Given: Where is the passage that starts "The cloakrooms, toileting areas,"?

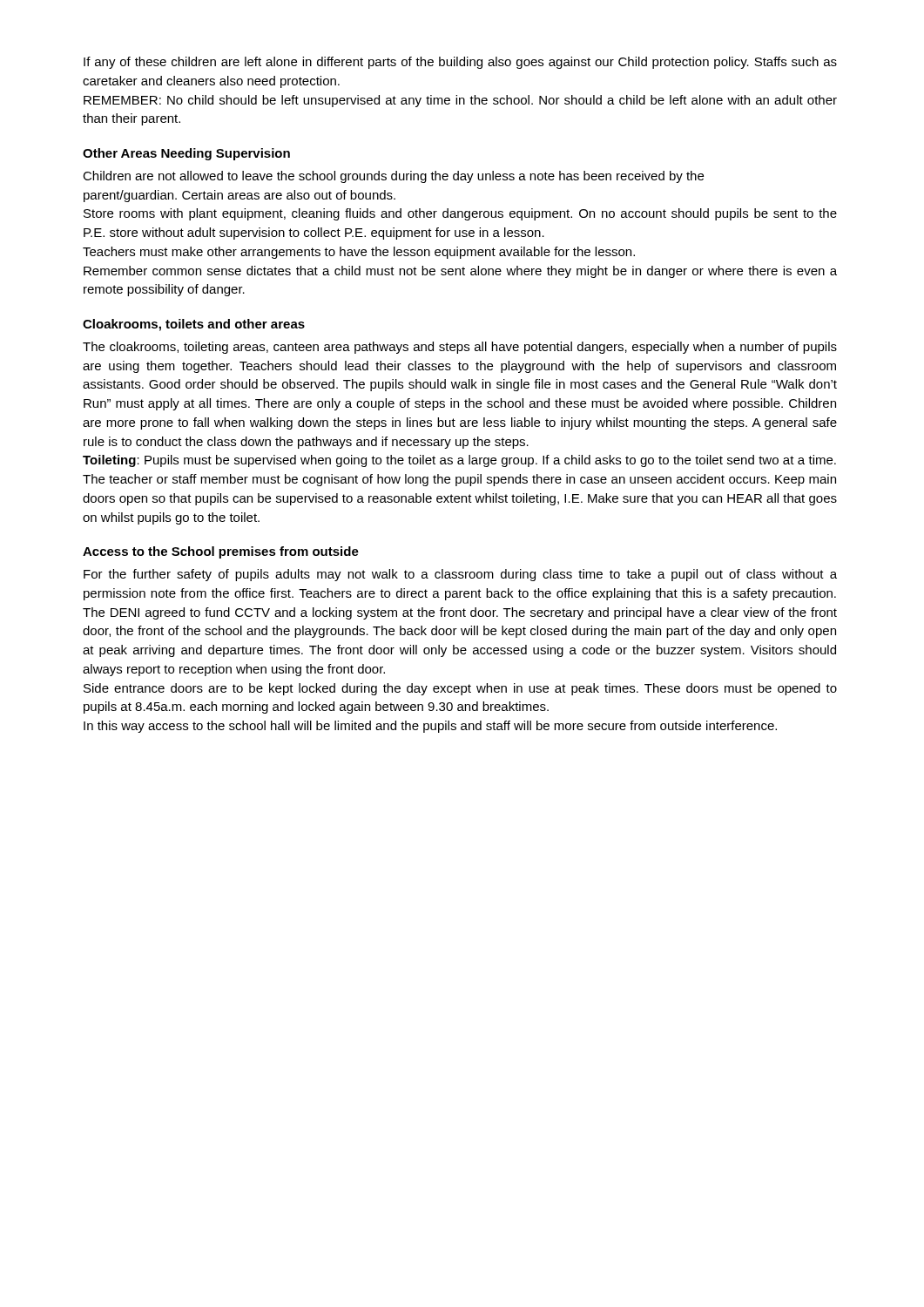Looking at the screenshot, I should point(460,394).
